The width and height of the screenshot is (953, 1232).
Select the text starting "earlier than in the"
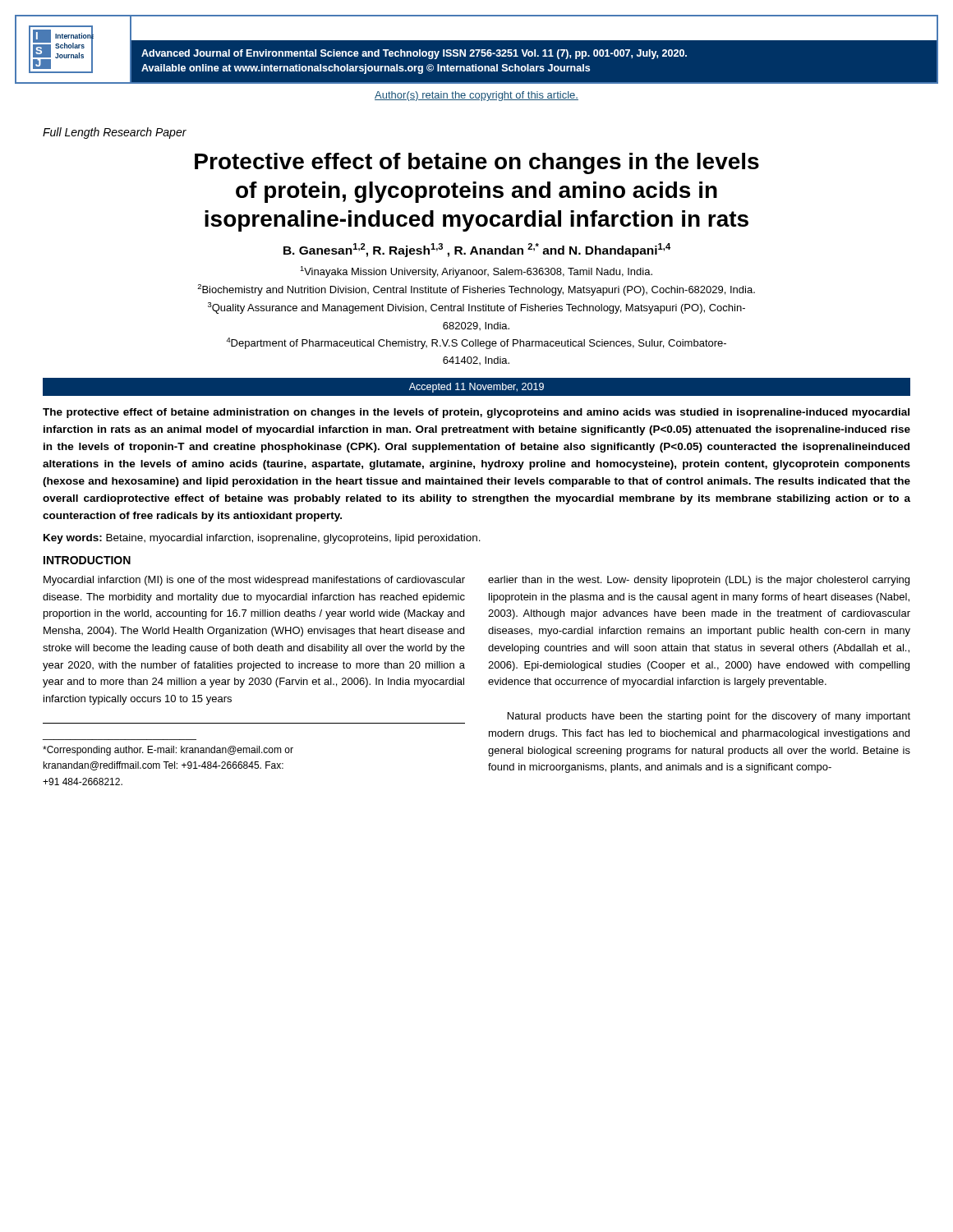[699, 673]
